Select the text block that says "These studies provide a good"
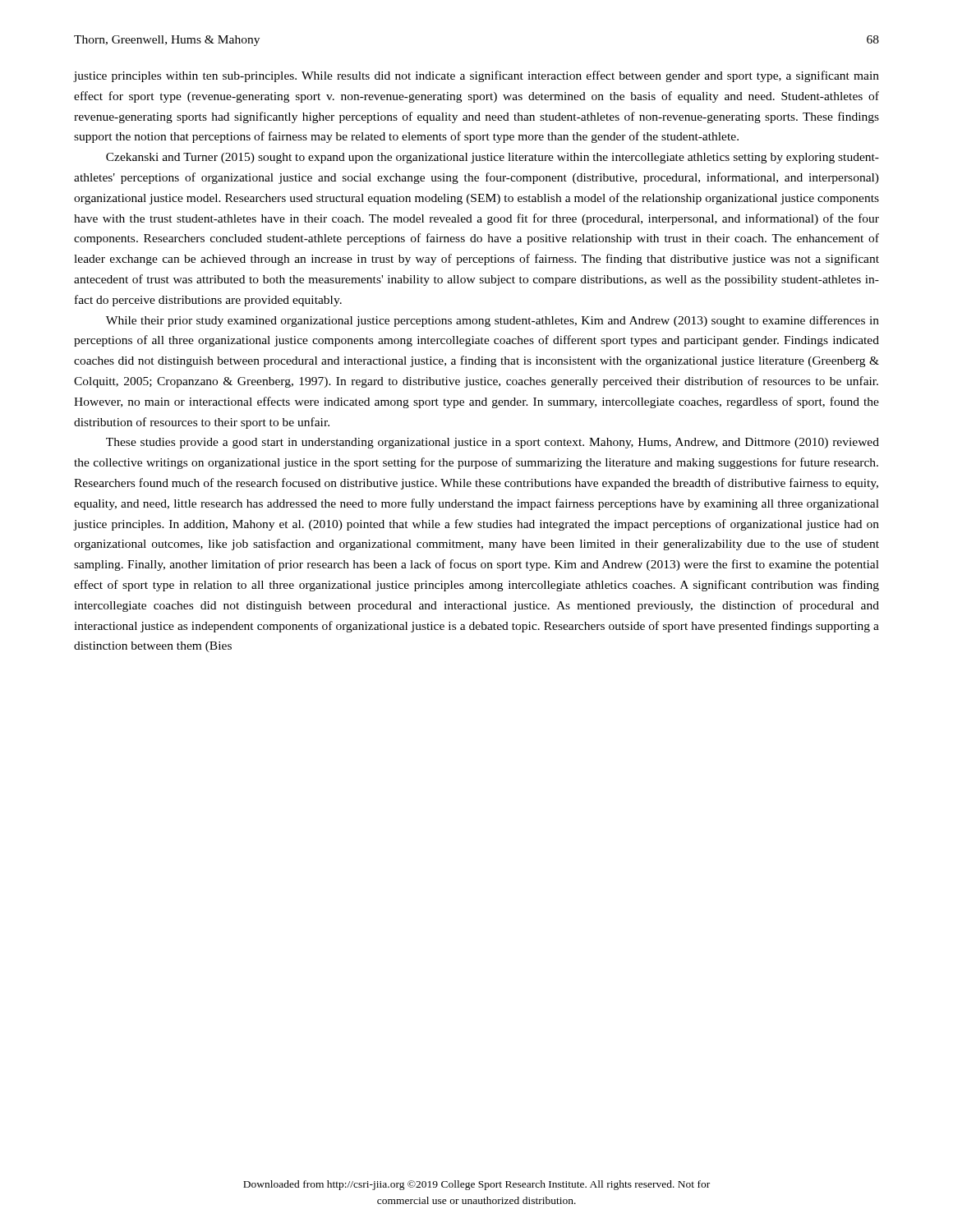Viewport: 953px width, 1232px height. 476,544
